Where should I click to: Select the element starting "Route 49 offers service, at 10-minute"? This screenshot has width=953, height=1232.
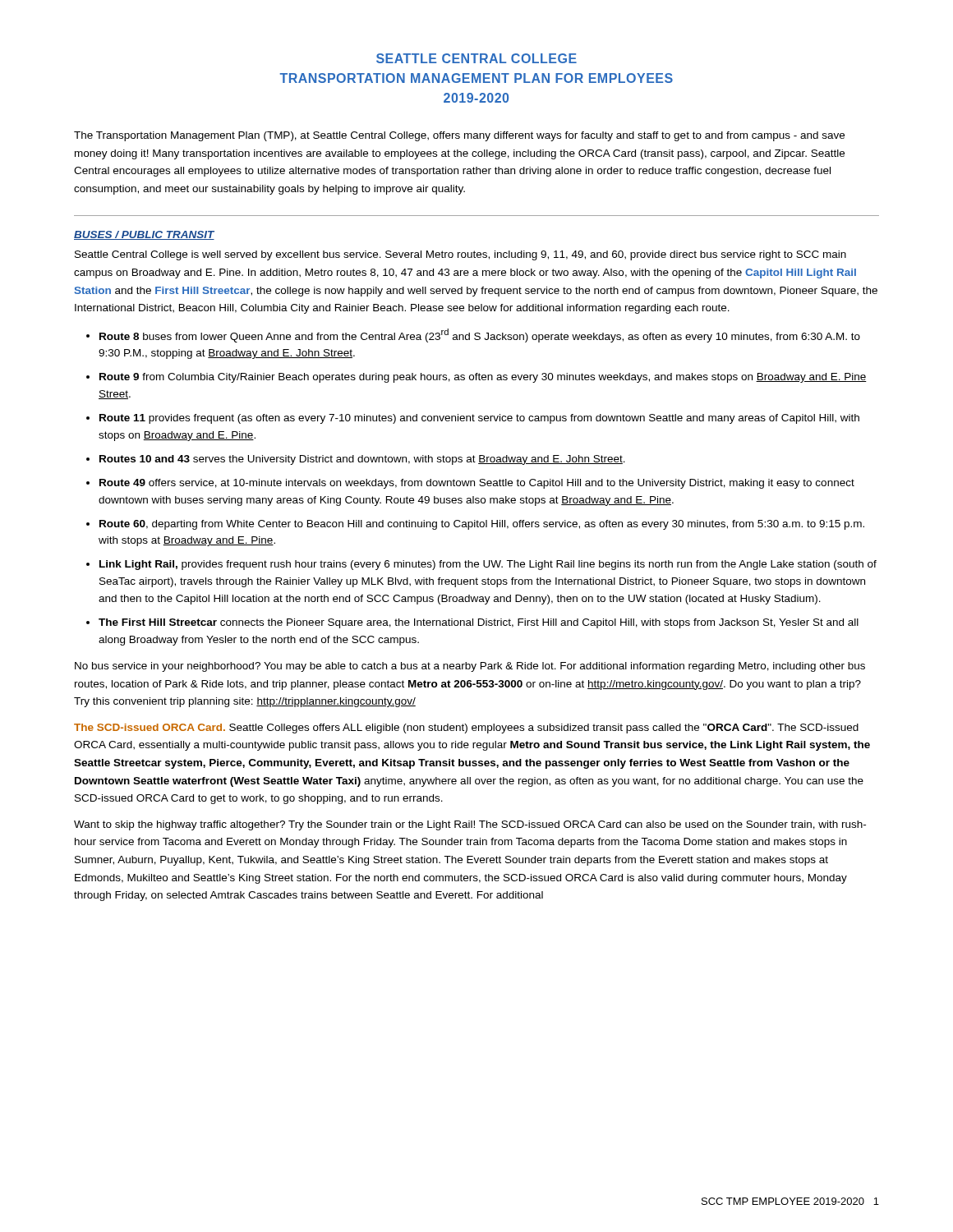click(x=476, y=491)
